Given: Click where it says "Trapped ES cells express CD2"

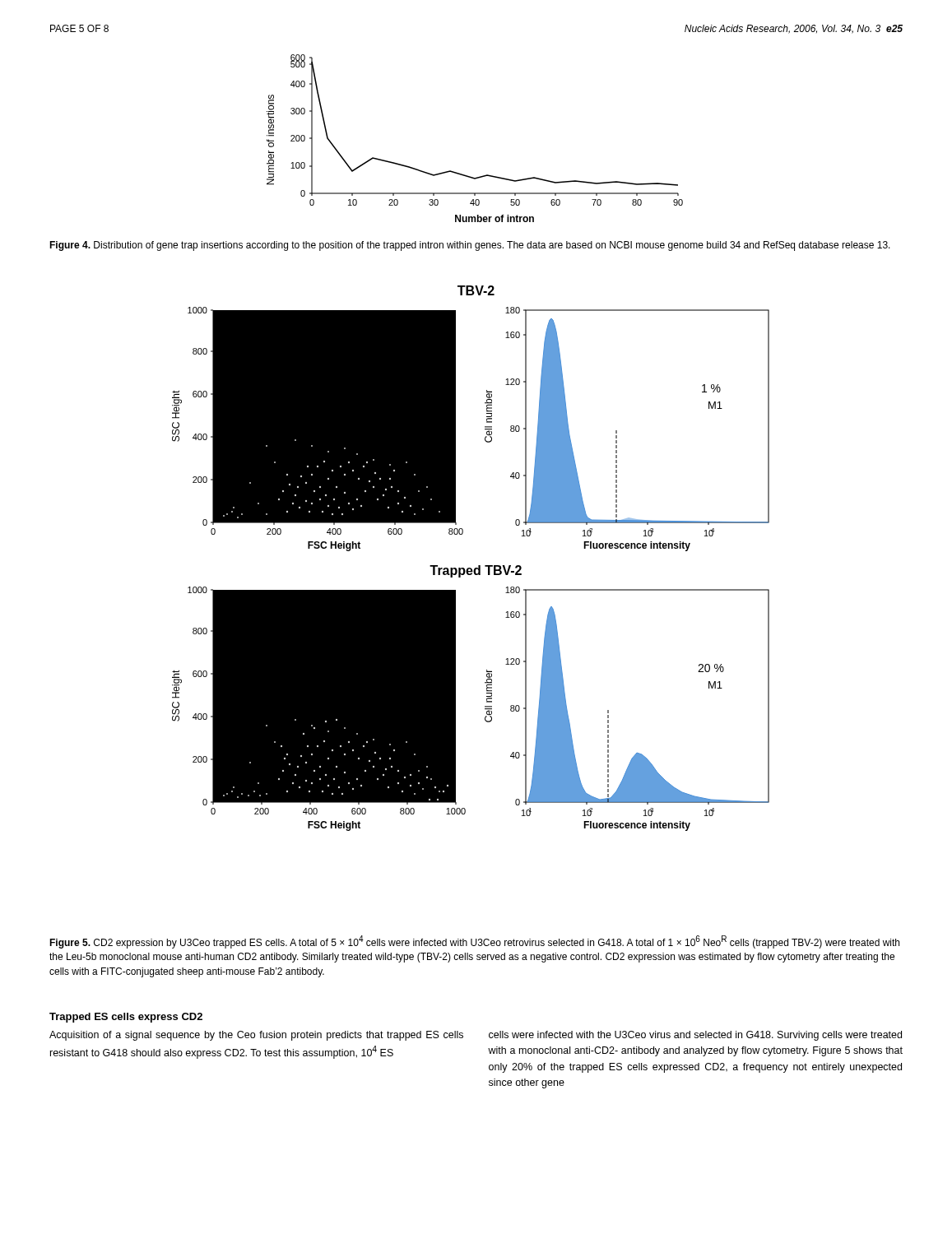Looking at the screenshot, I should 126,1016.
